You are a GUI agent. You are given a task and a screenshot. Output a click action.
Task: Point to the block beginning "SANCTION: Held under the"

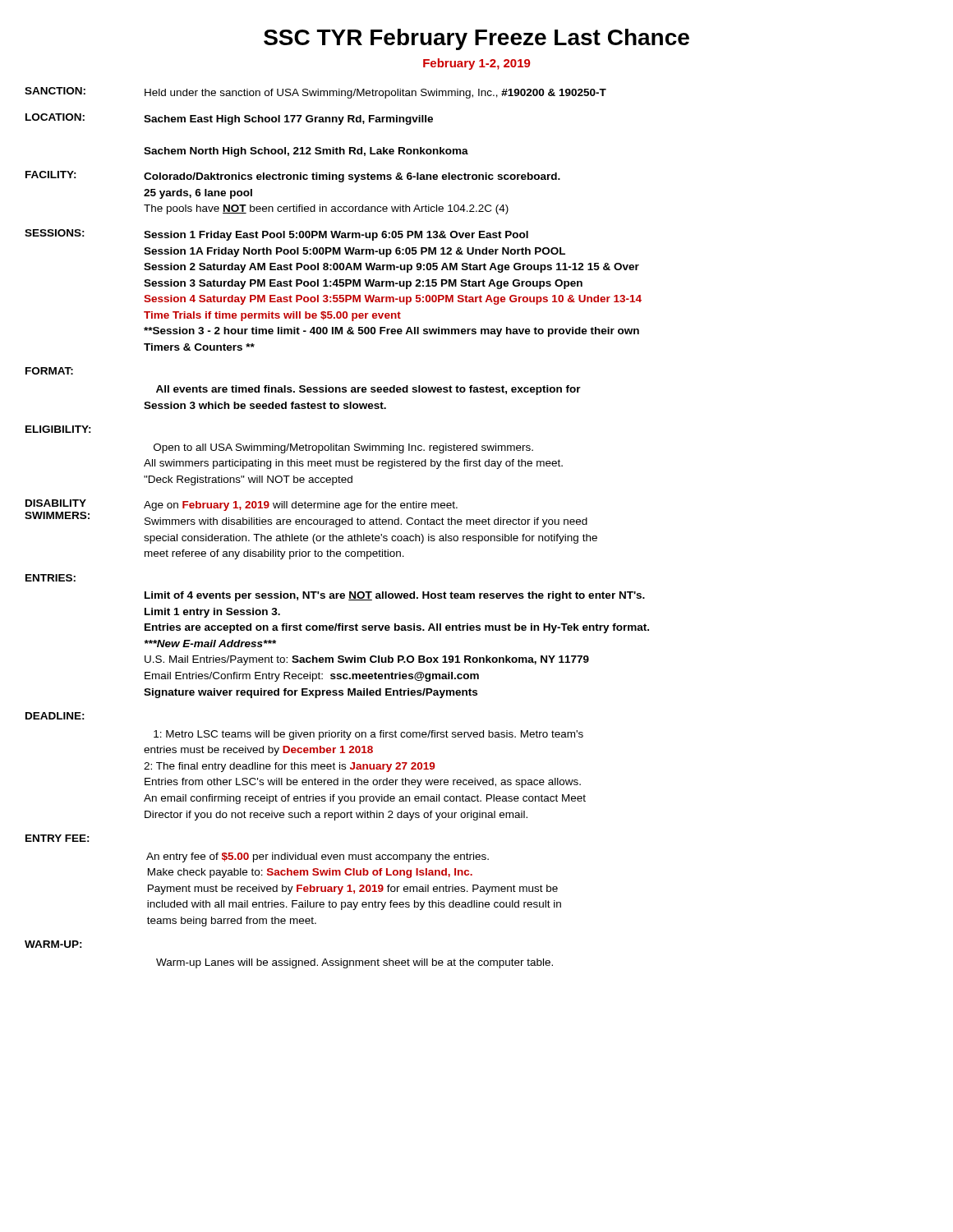point(476,93)
